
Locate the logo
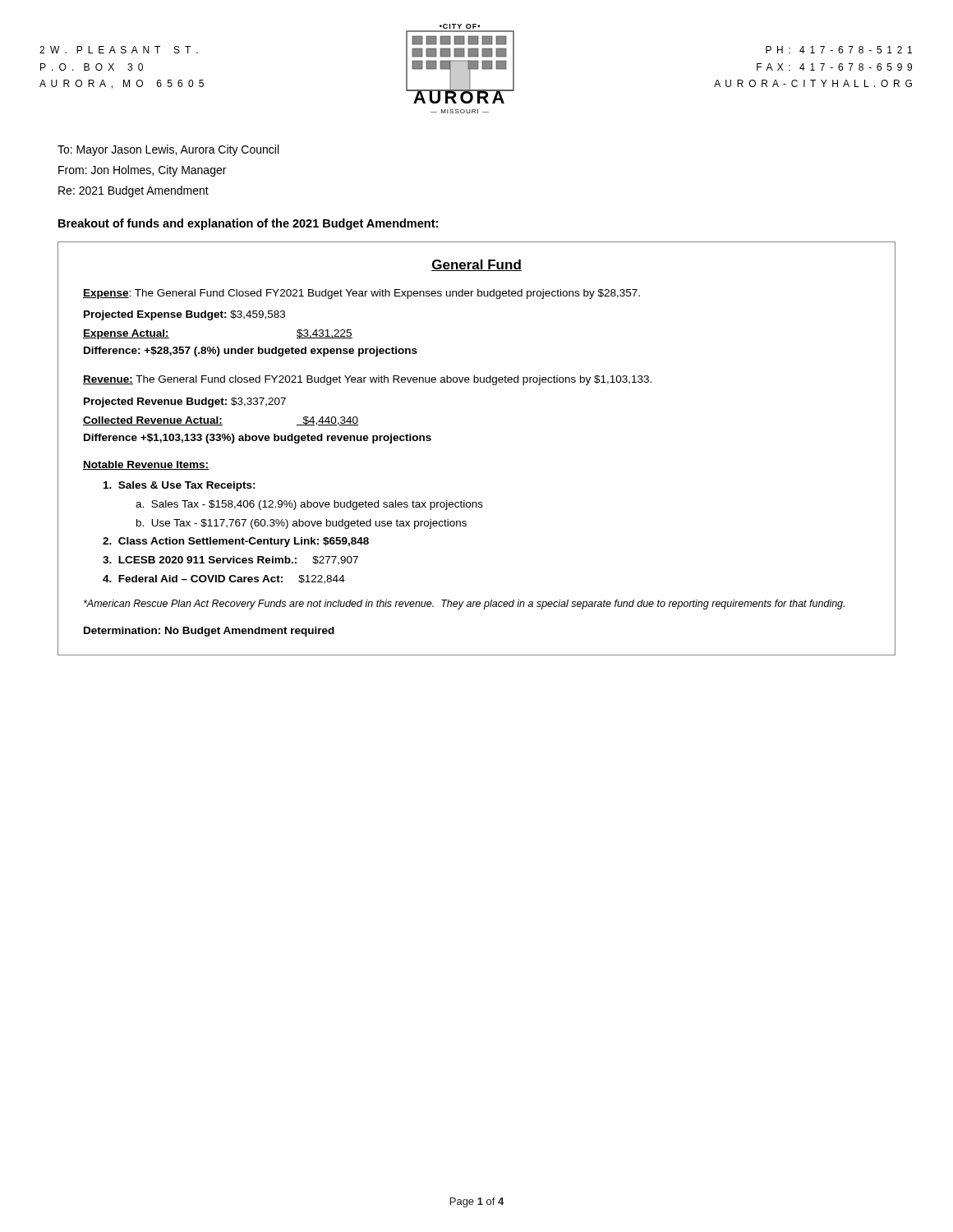[460, 67]
